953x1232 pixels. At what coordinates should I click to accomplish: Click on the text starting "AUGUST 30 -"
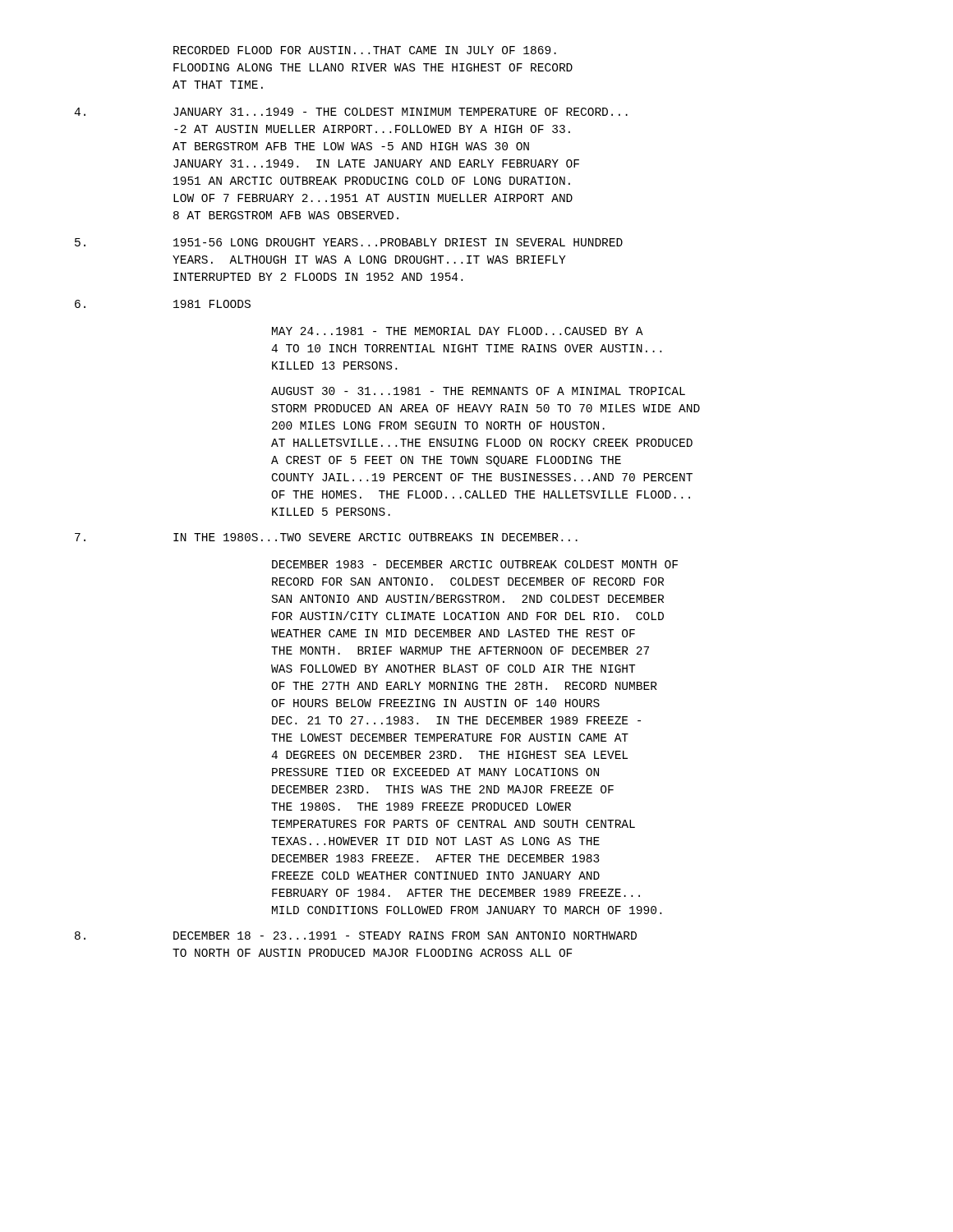point(486,452)
